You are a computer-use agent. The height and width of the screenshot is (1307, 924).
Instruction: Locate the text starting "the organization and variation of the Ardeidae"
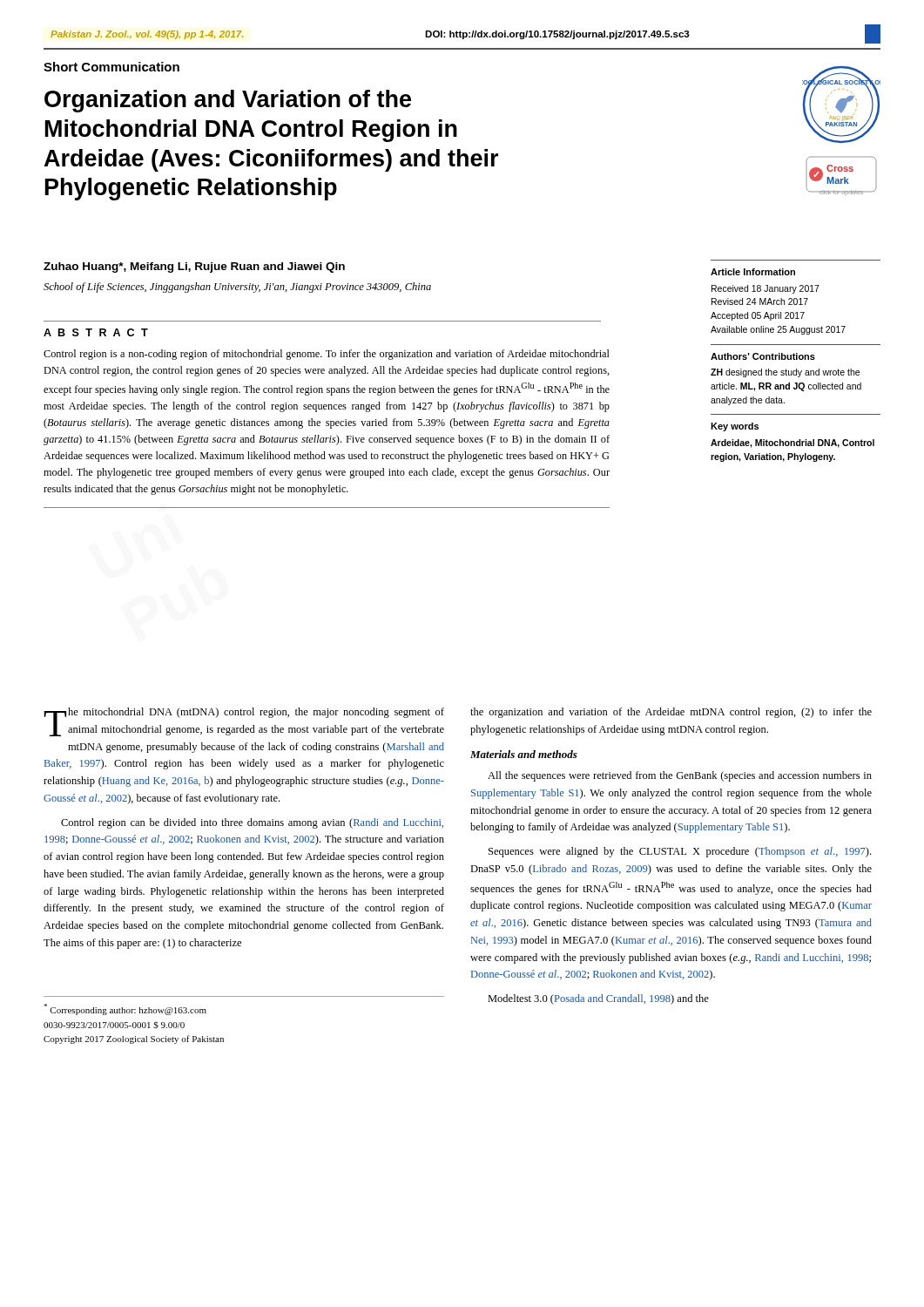(x=671, y=720)
